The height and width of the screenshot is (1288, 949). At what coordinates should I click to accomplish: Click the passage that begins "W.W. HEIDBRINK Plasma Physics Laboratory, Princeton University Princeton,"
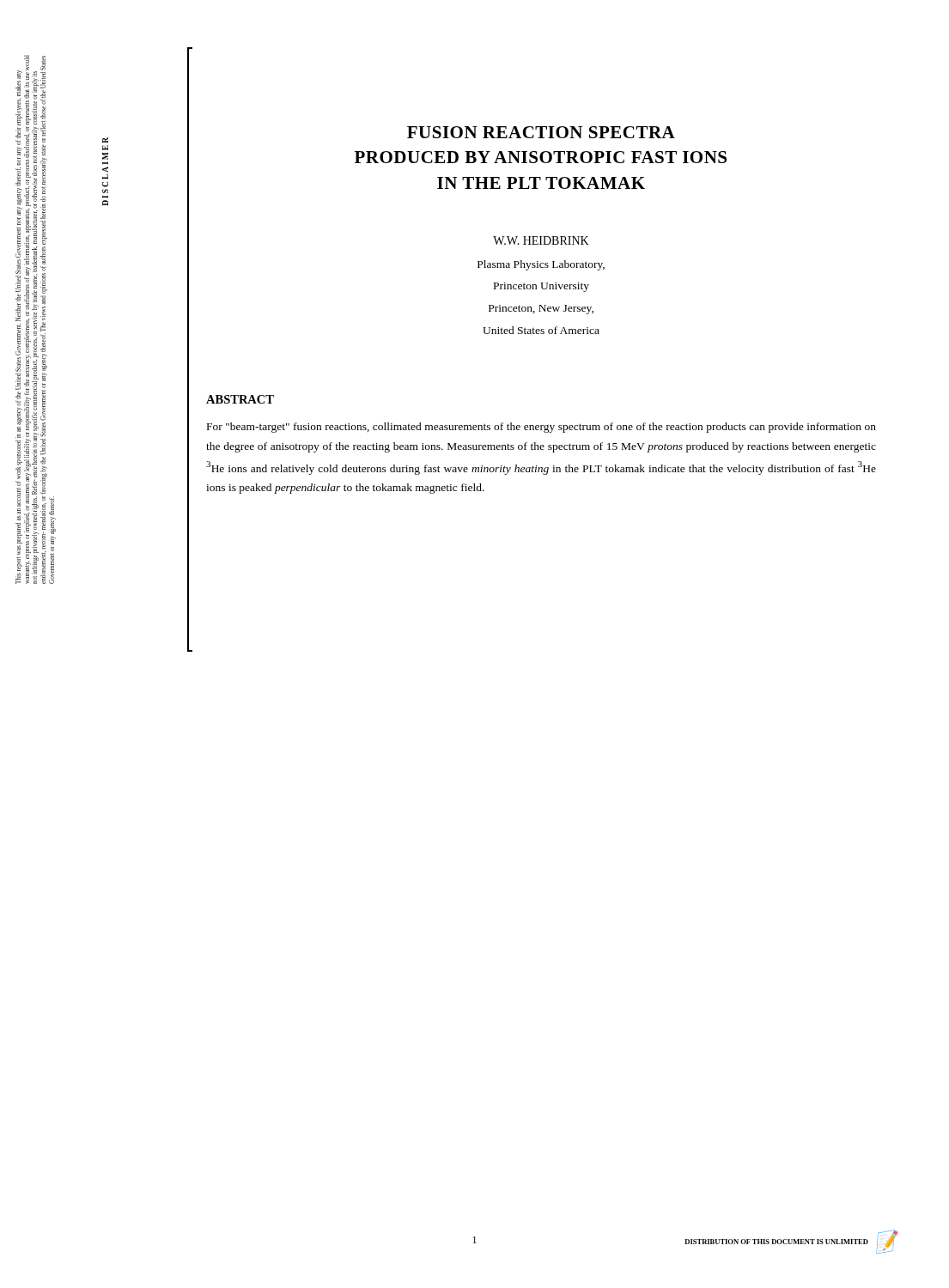[x=541, y=286]
